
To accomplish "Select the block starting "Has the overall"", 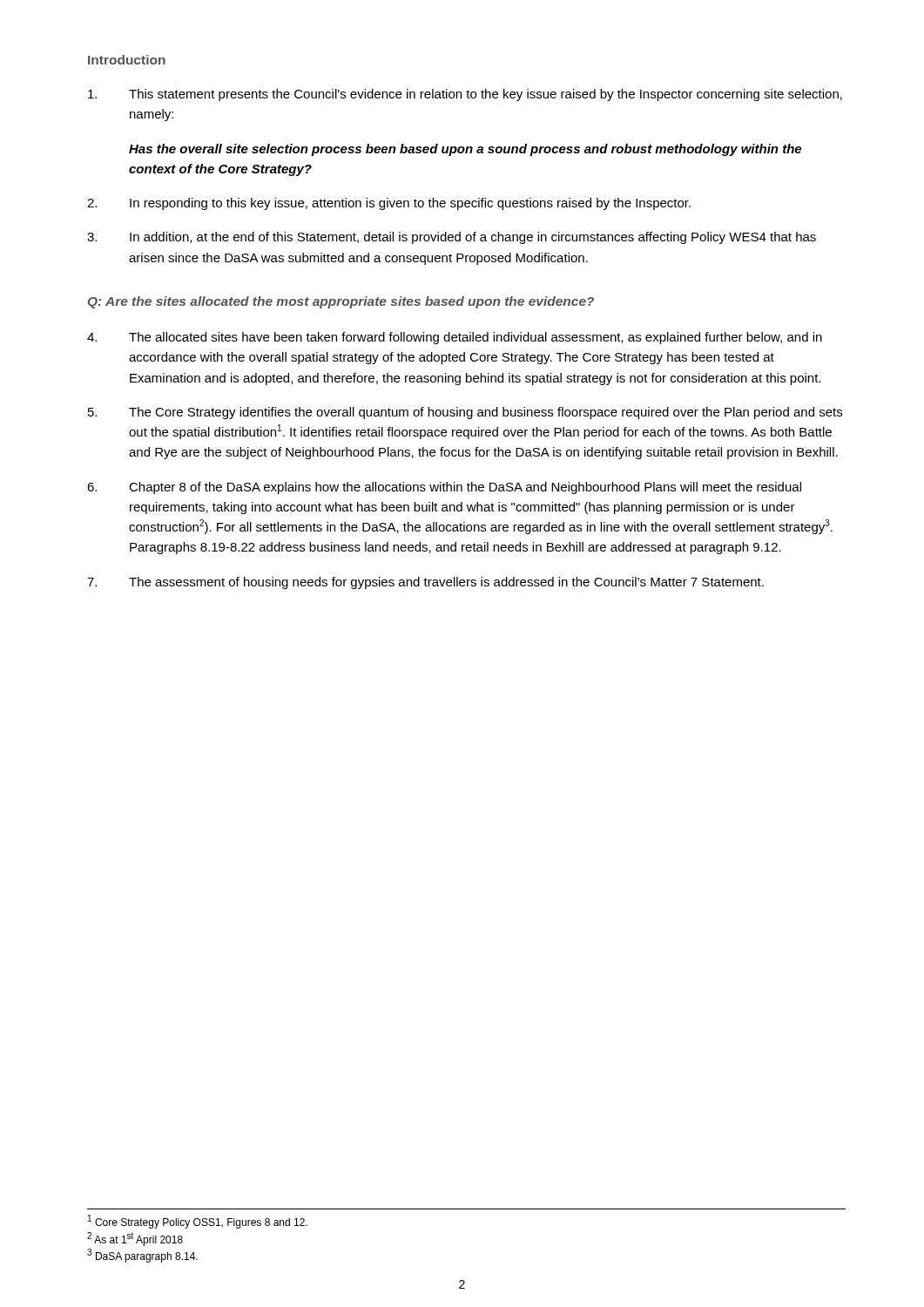I will click(x=465, y=158).
